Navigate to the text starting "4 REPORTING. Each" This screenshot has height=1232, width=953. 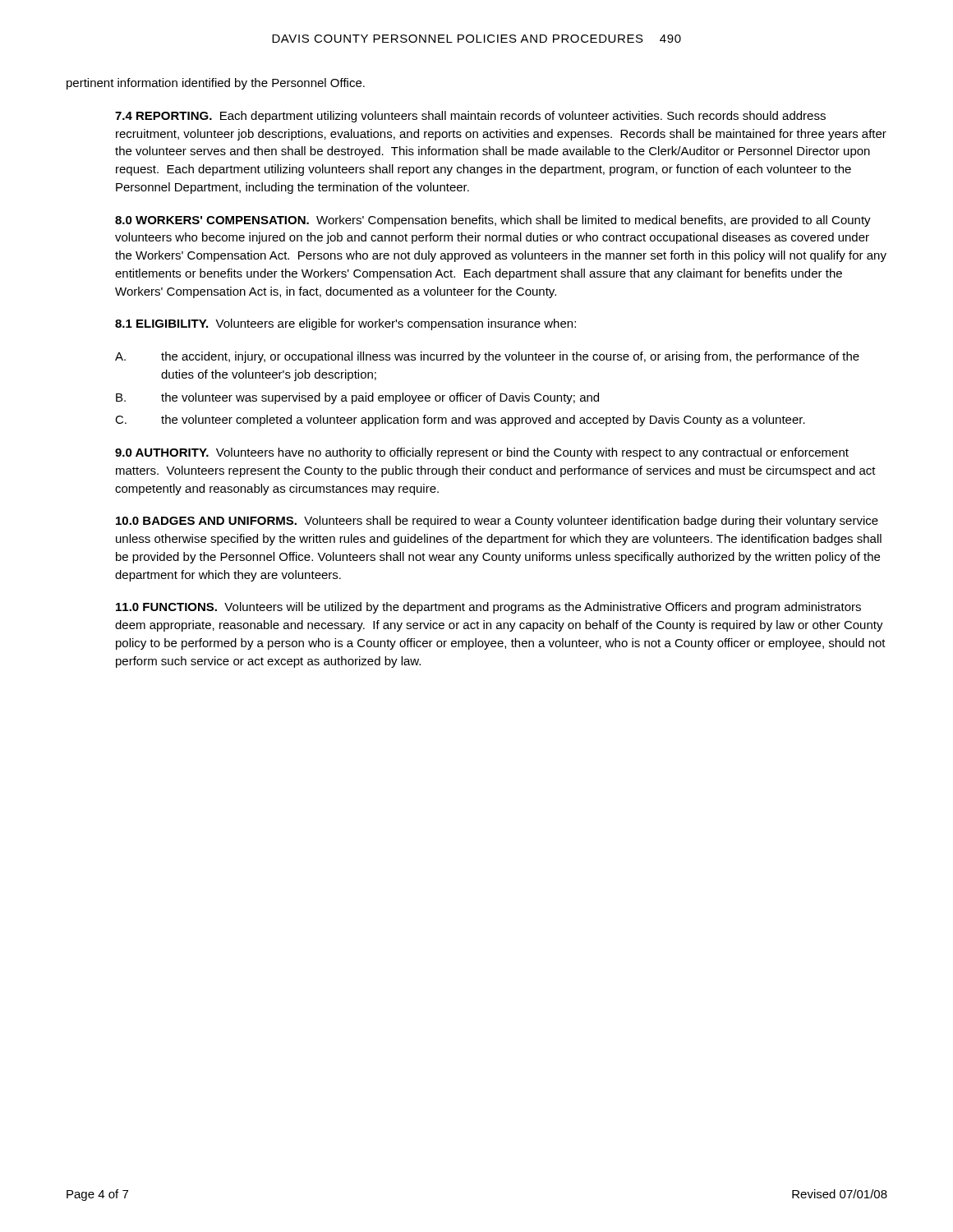pos(501,151)
